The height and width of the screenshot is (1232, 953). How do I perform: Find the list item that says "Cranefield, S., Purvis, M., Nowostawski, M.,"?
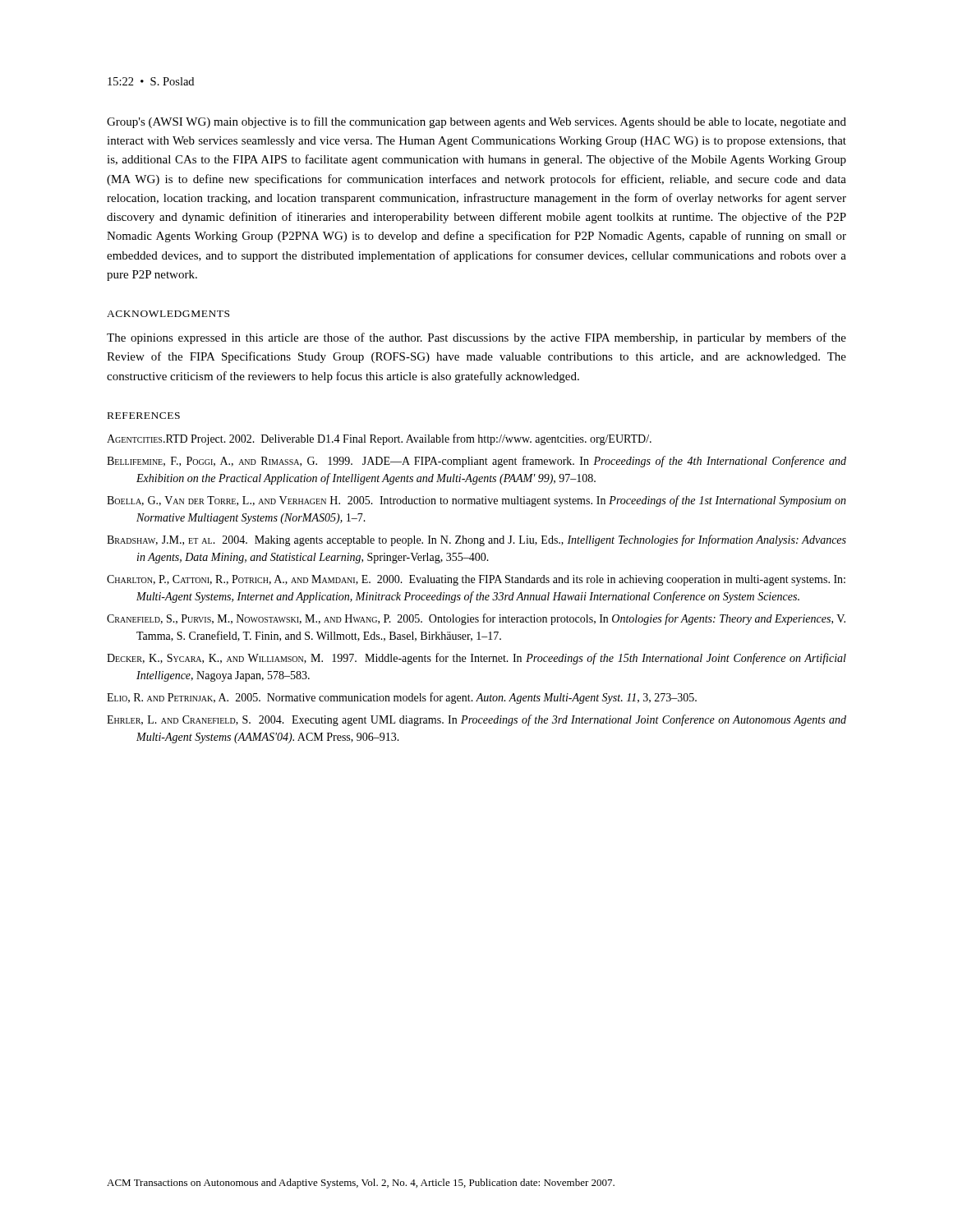pos(476,627)
